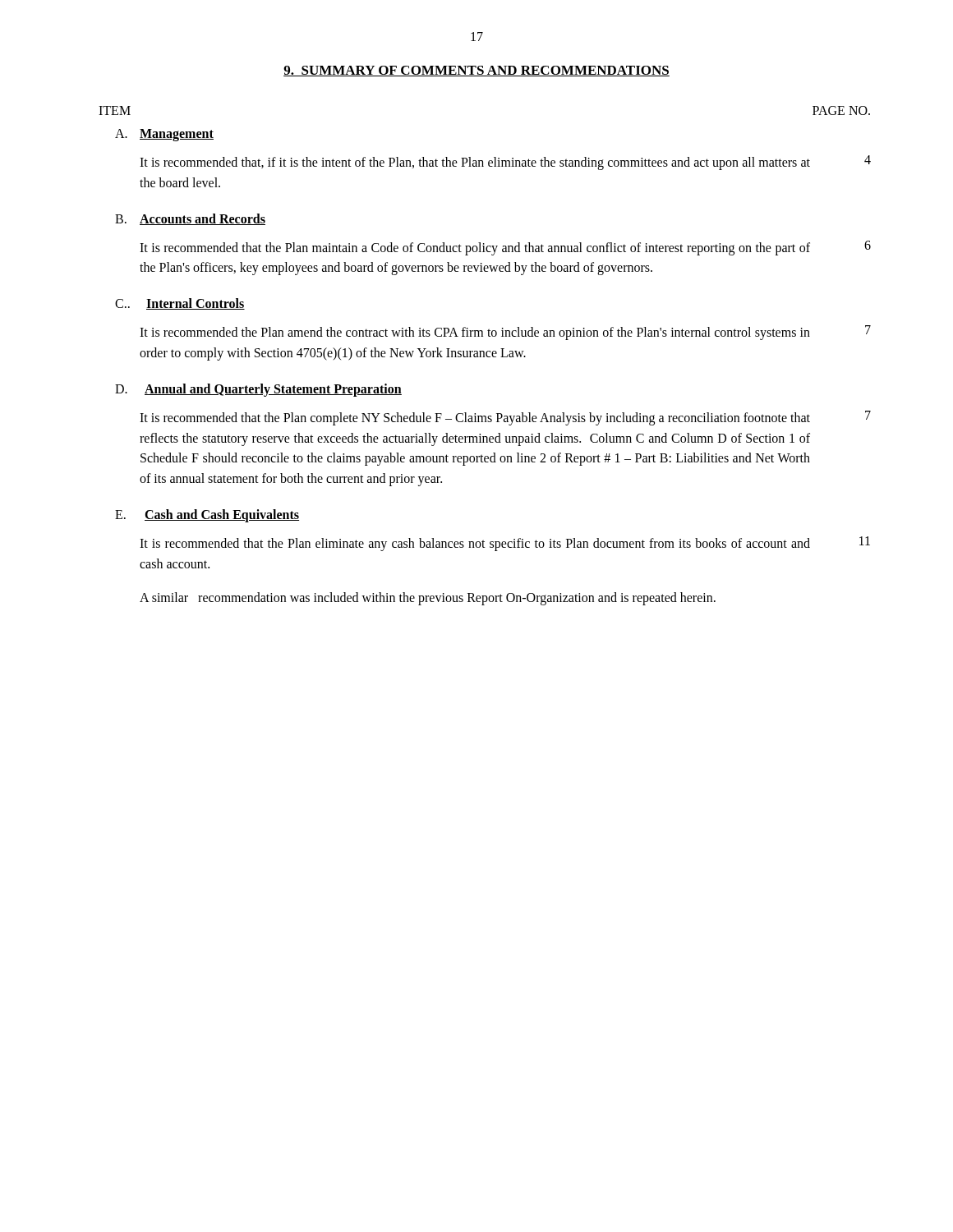953x1232 pixels.
Task: Point to the block beginning "It is recommended that, if it"
Action: pyautogui.click(x=475, y=172)
